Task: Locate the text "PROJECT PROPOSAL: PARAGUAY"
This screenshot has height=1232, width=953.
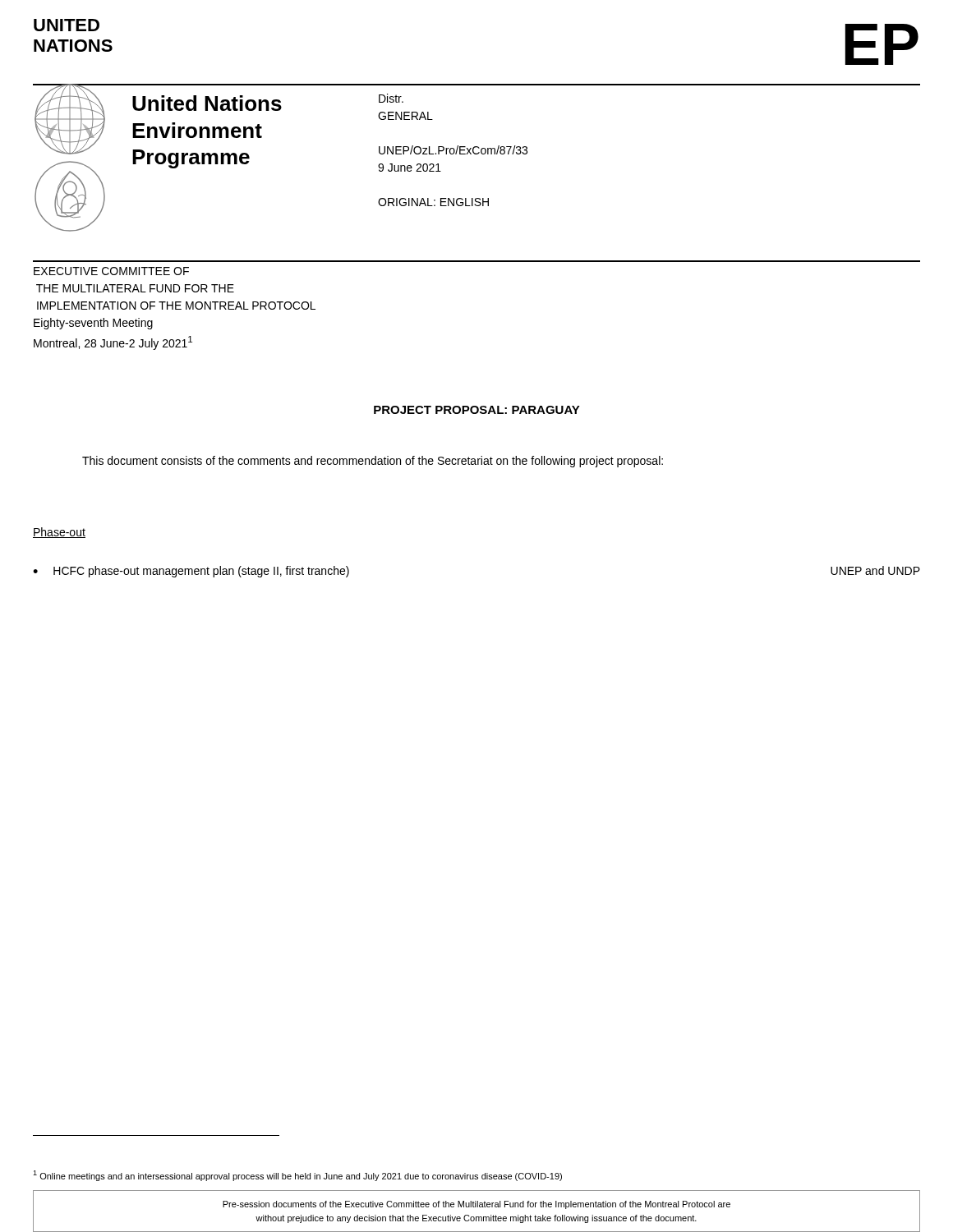Action: pos(476,409)
